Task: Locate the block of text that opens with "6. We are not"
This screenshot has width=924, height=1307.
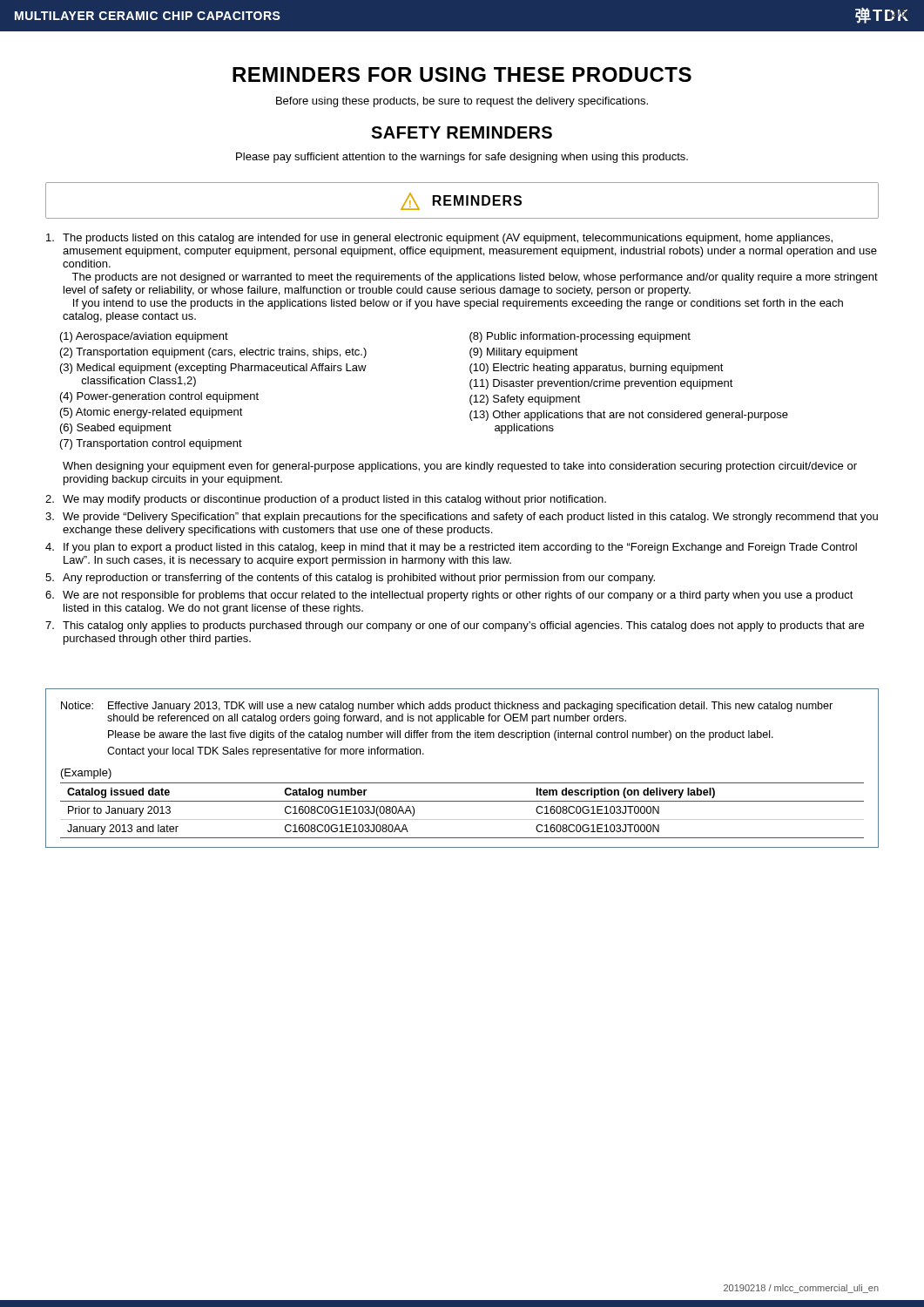Action: pos(462,601)
